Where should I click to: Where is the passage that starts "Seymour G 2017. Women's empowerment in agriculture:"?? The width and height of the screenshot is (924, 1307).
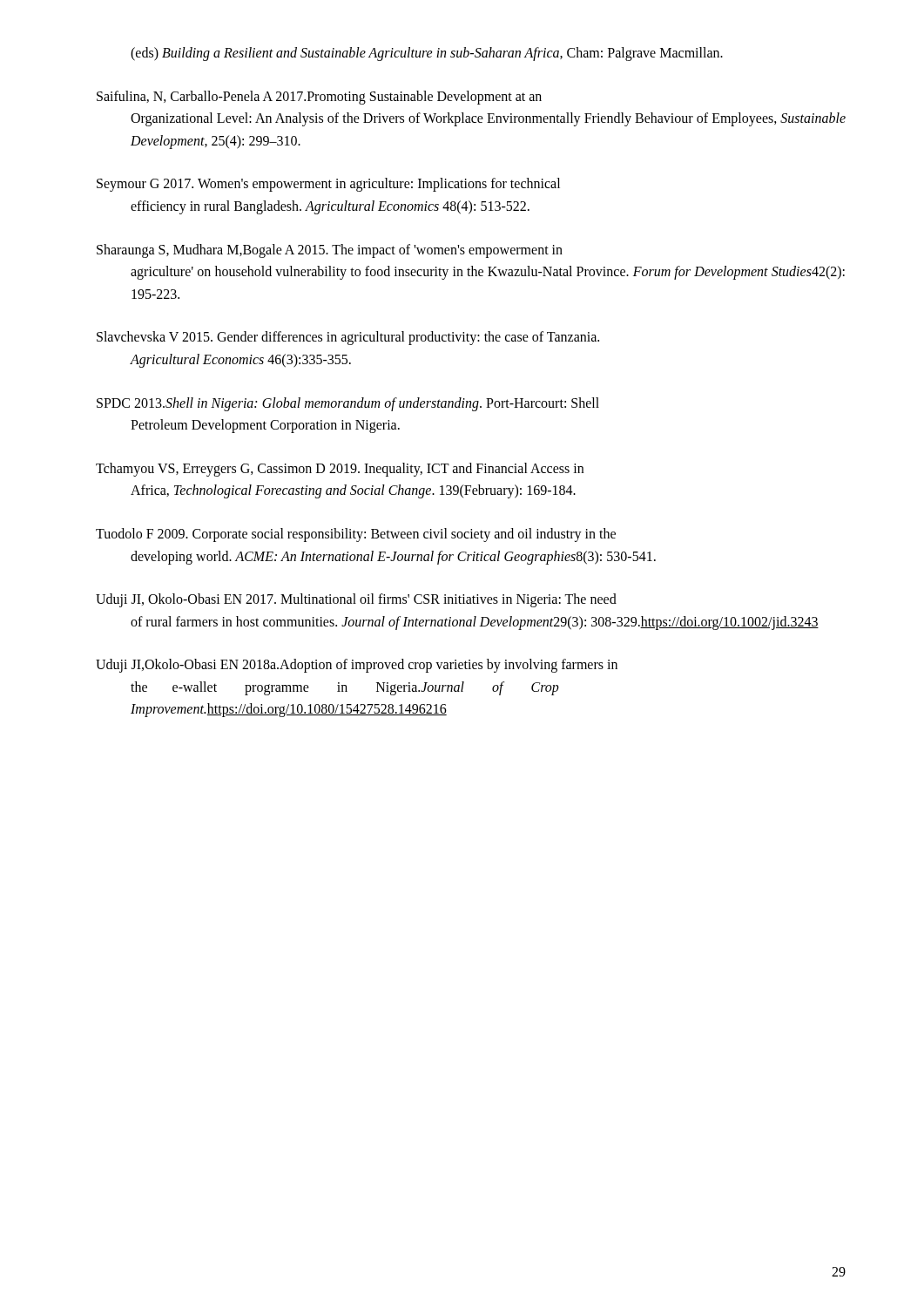click(471, 195)
